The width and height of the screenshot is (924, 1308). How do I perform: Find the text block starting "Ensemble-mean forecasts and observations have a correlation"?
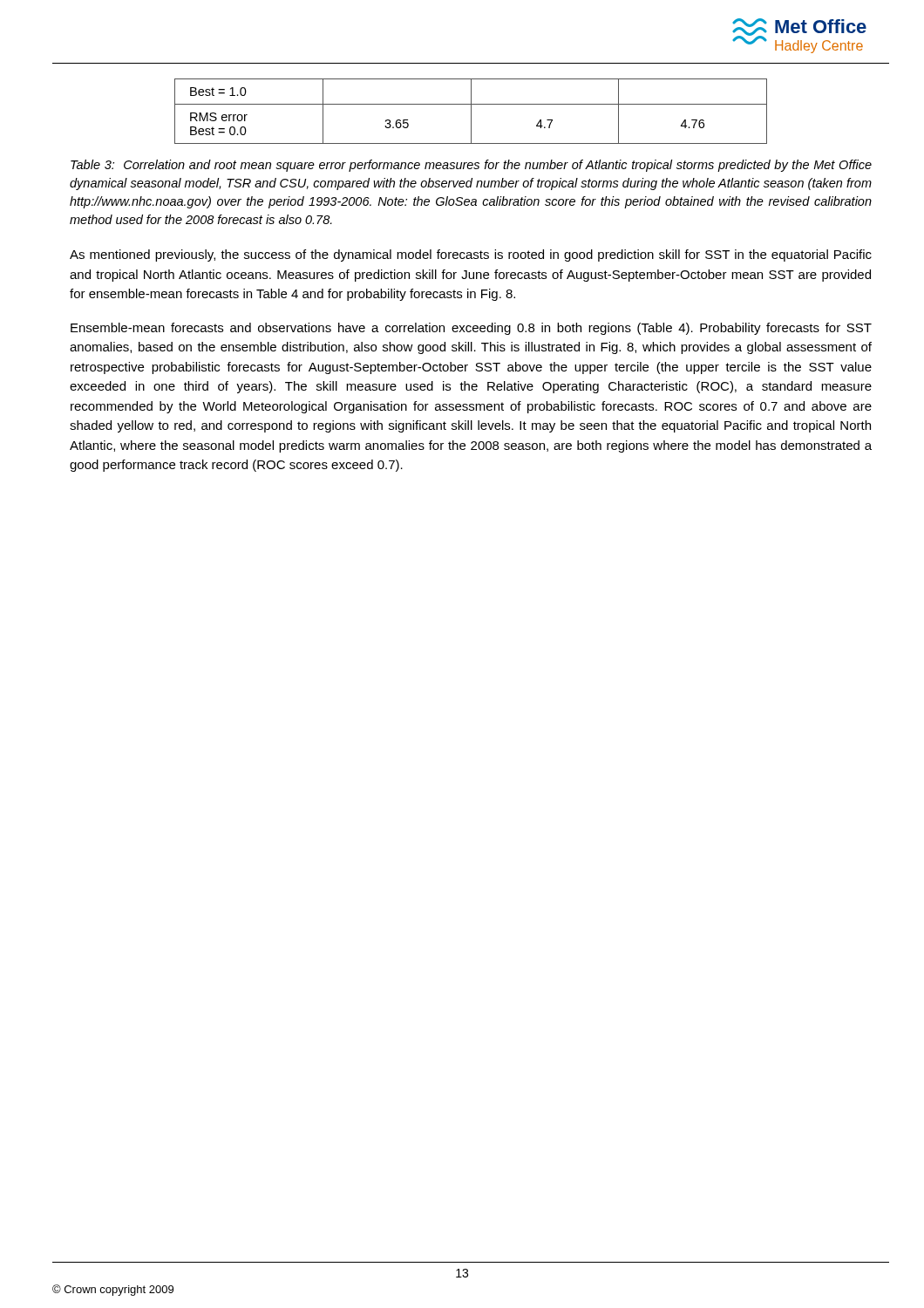point(471,396)
